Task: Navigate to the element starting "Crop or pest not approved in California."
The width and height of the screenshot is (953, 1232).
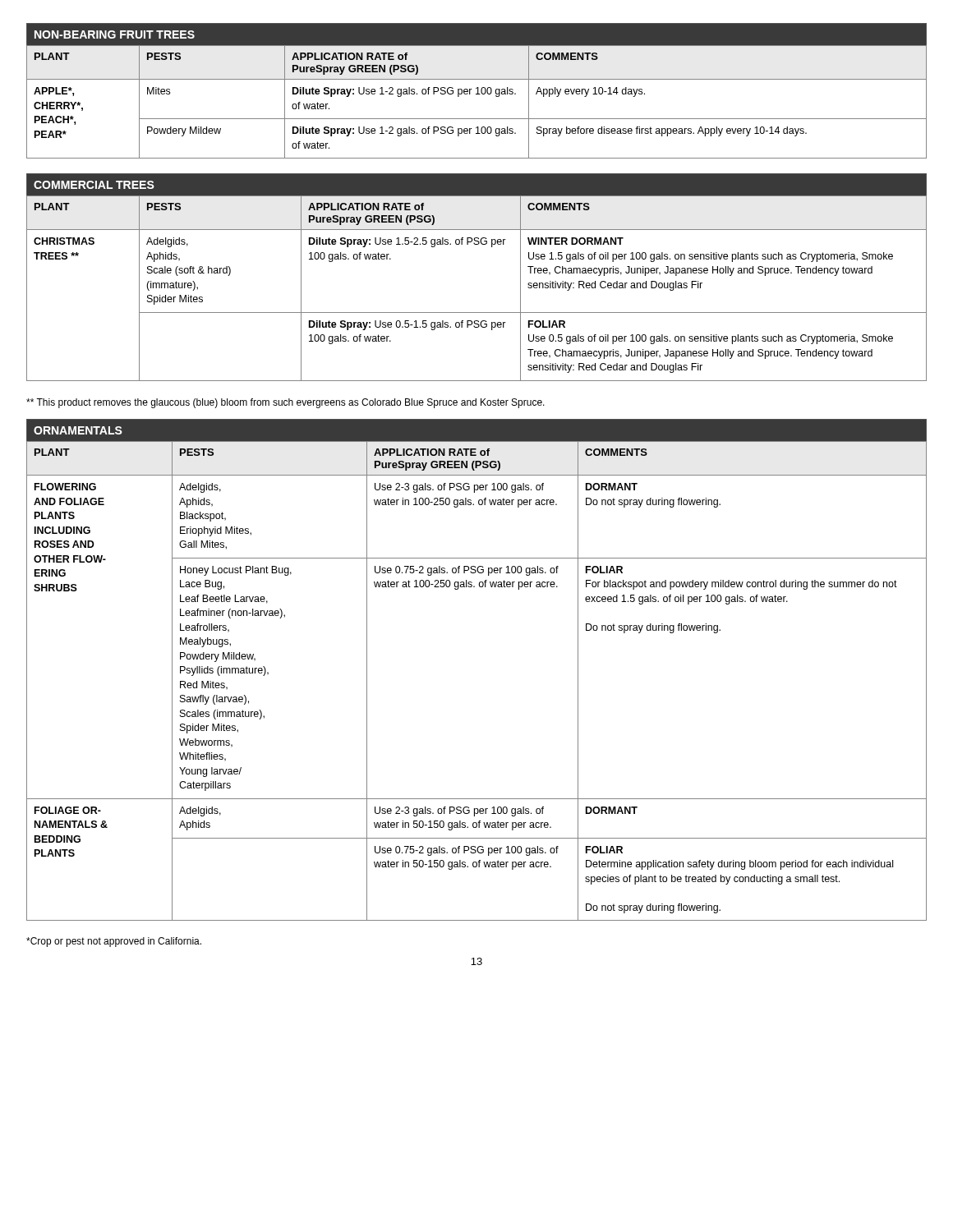Action: tap(114, 941)
